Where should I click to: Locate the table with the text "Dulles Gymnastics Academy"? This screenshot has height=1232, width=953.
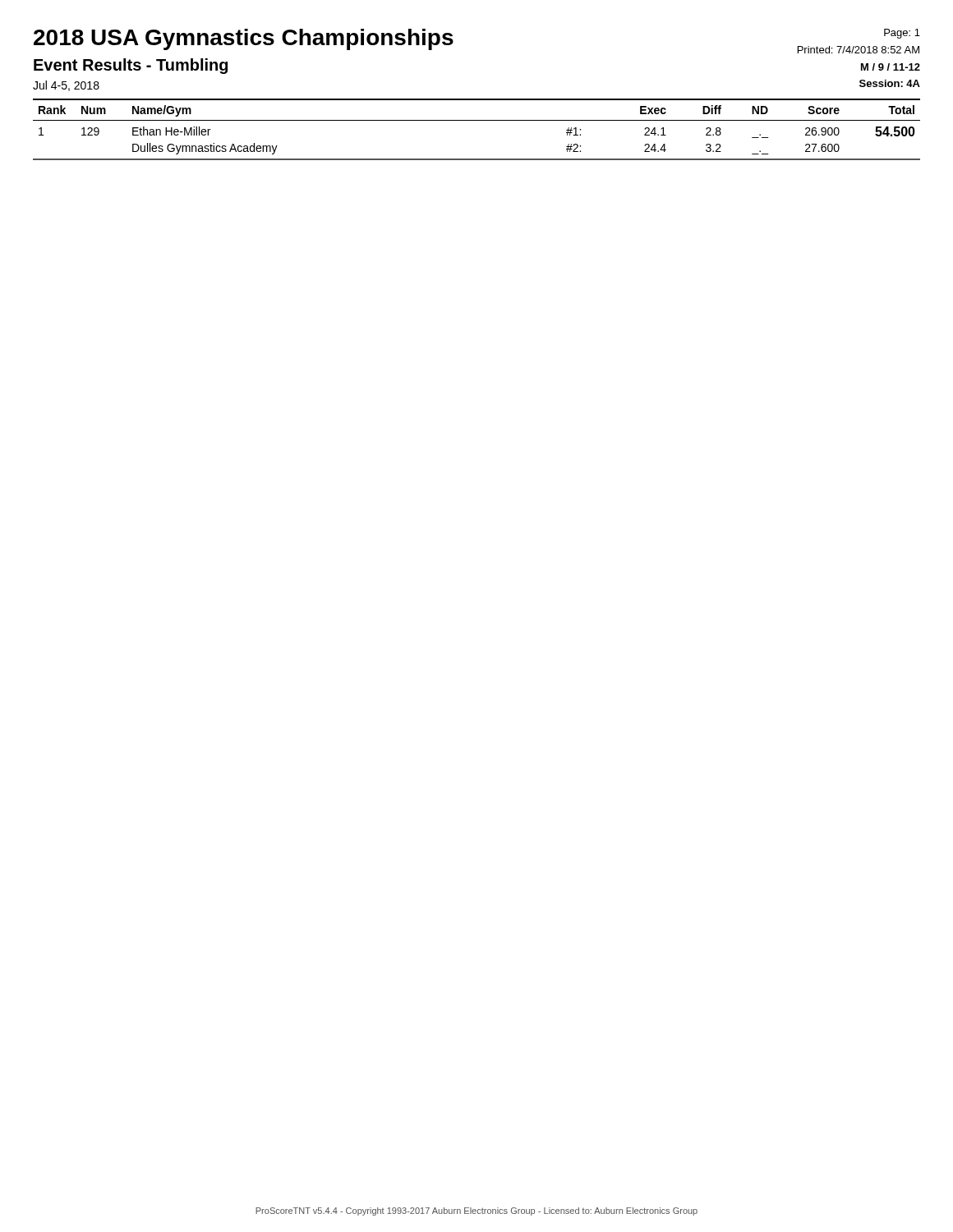click(x=476, y=129)
